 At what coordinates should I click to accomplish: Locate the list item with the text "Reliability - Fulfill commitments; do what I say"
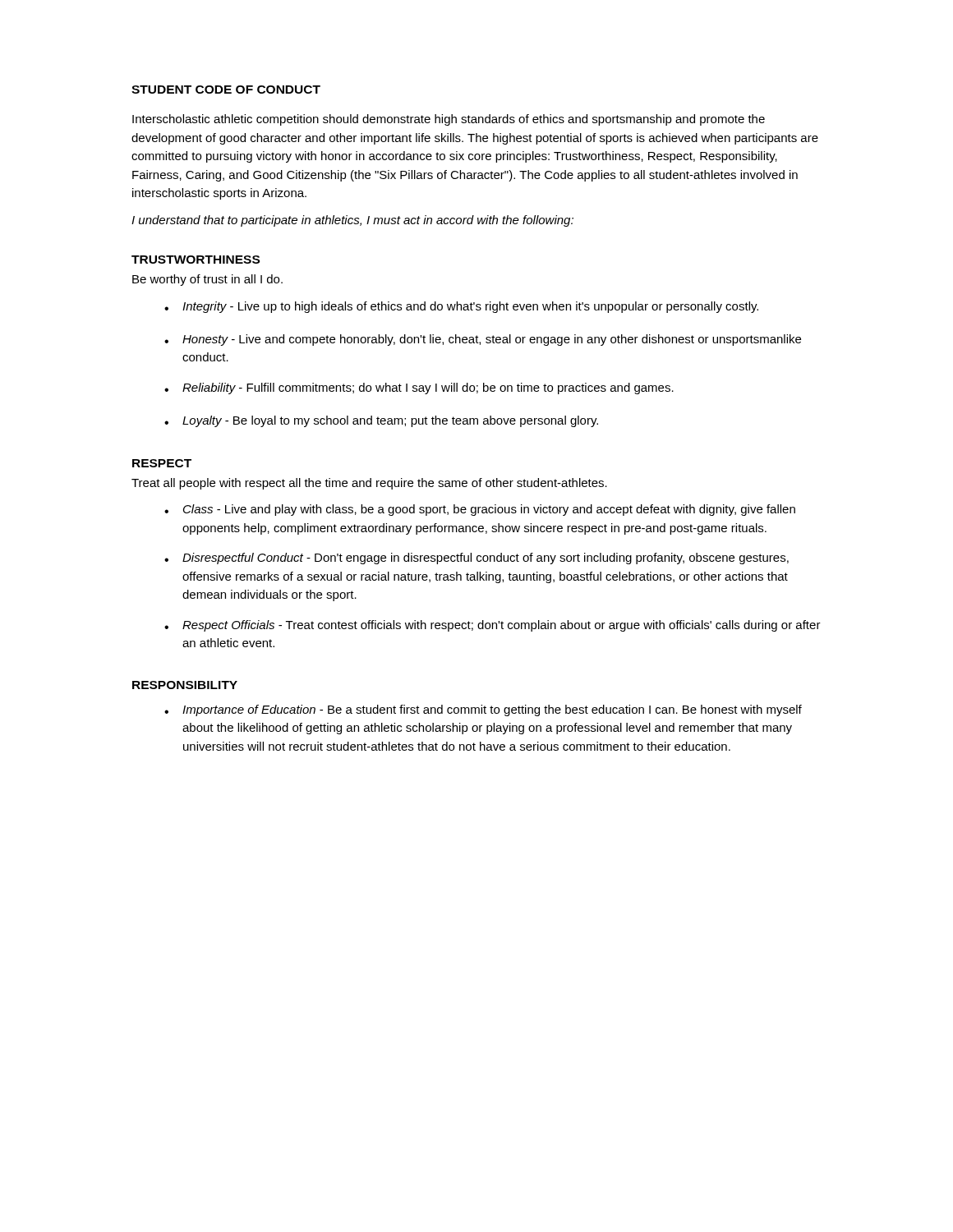[x=493, y=389]
